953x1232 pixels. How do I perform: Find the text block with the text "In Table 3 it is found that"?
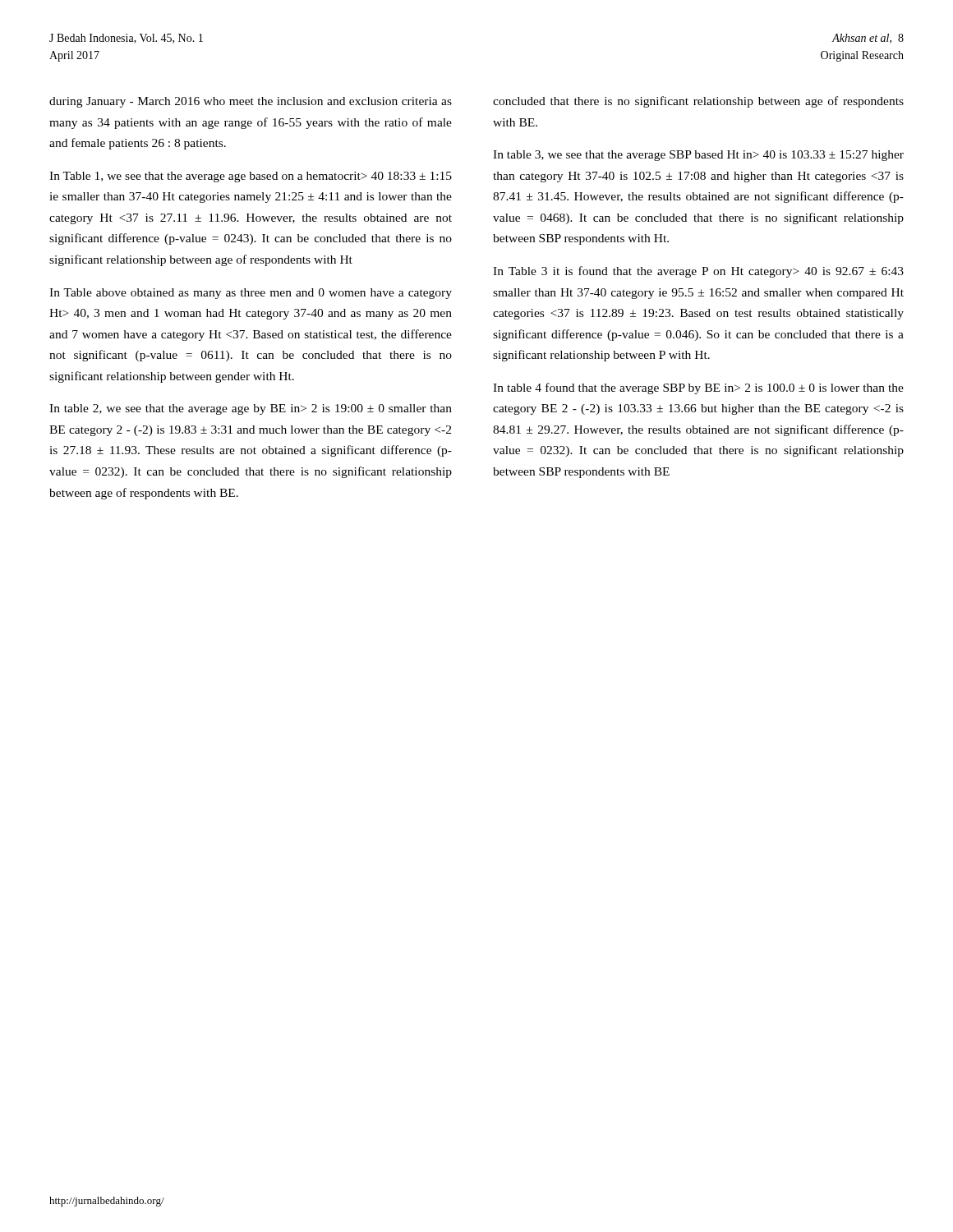pyautogui.click(x=698, y=313)
